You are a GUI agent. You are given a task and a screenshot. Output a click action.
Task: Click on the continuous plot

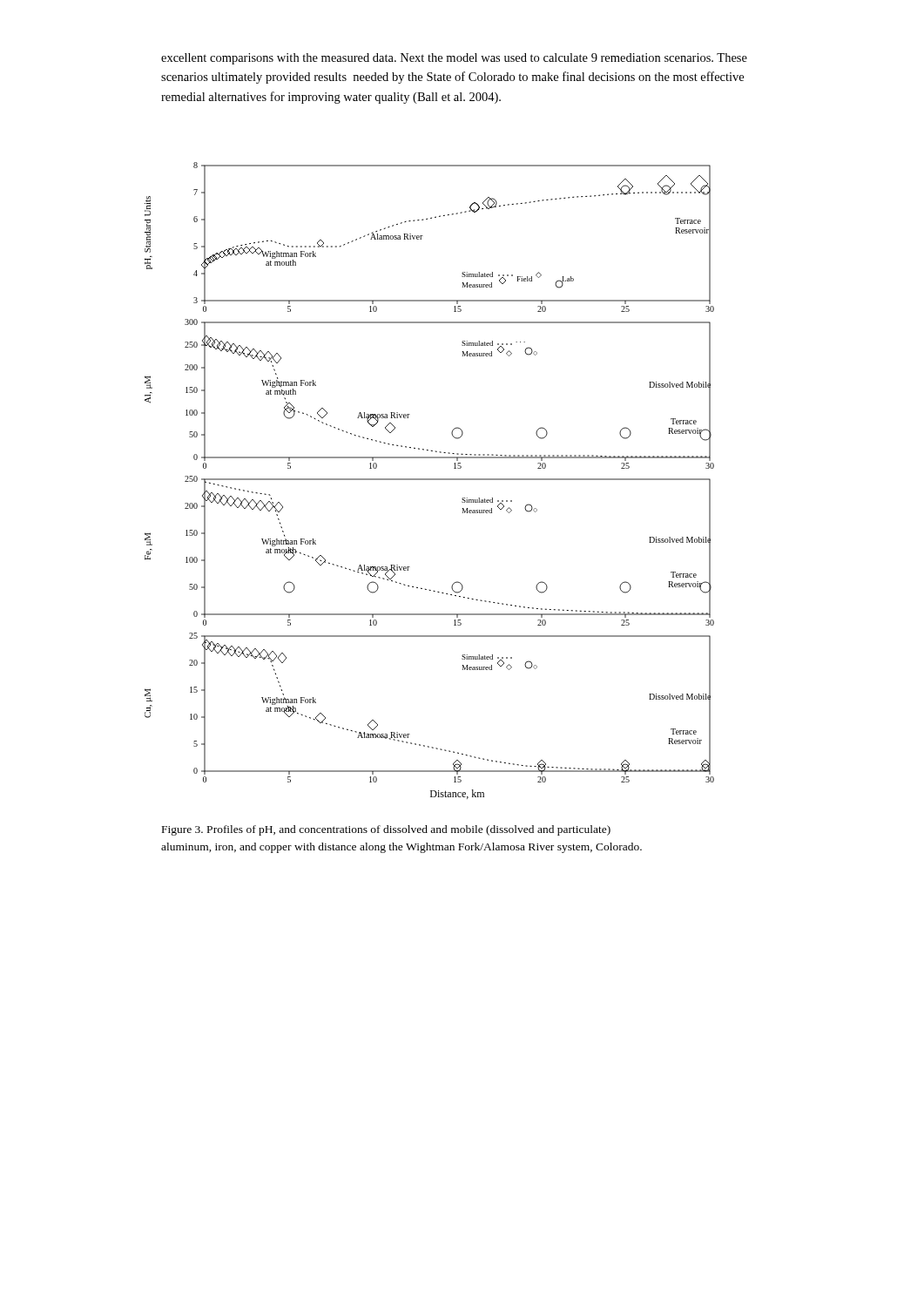point(466,477)
